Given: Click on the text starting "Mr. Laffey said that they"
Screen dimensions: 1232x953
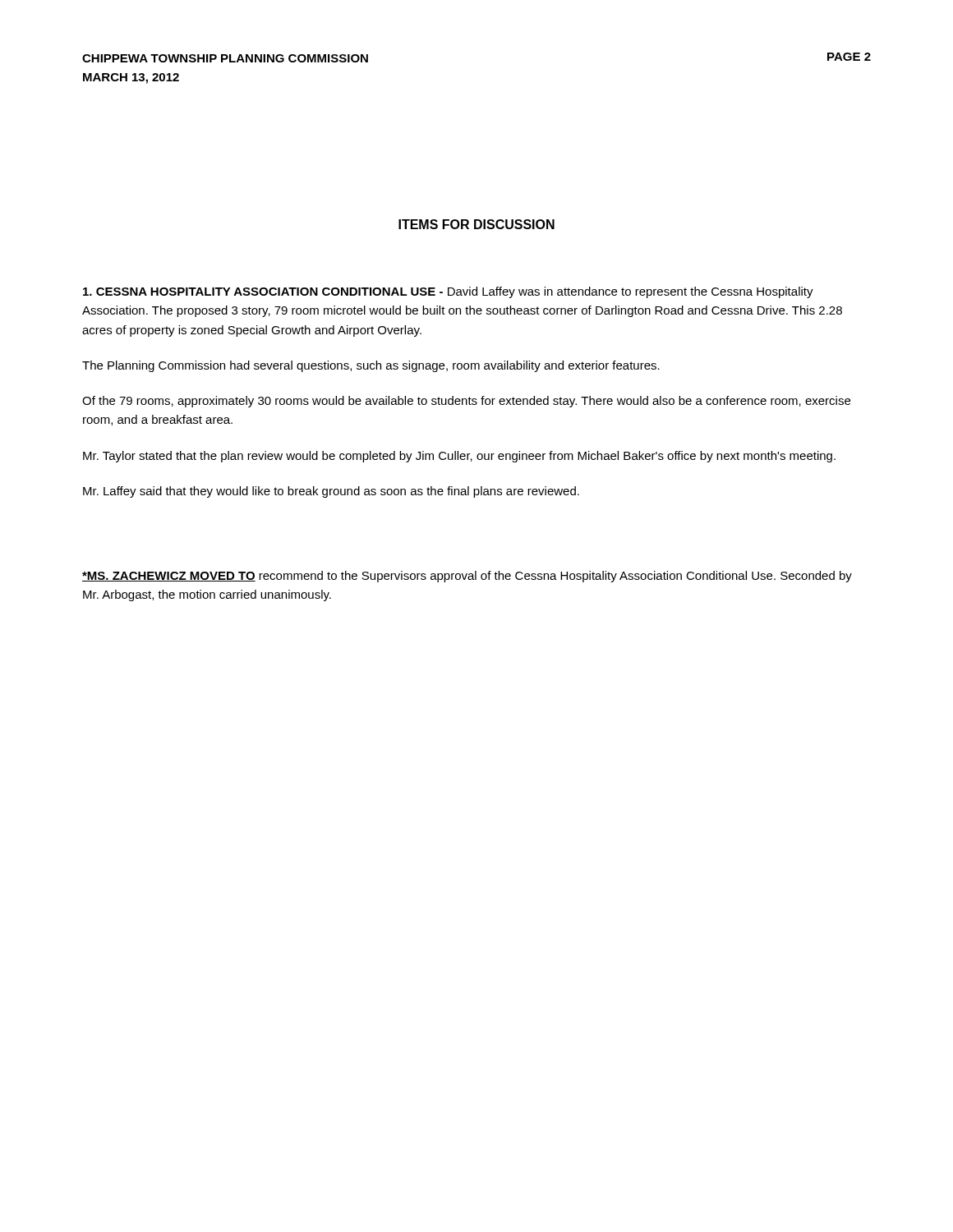Looking at the screenshot, I should pyautogui.click(x=331, y=491).
